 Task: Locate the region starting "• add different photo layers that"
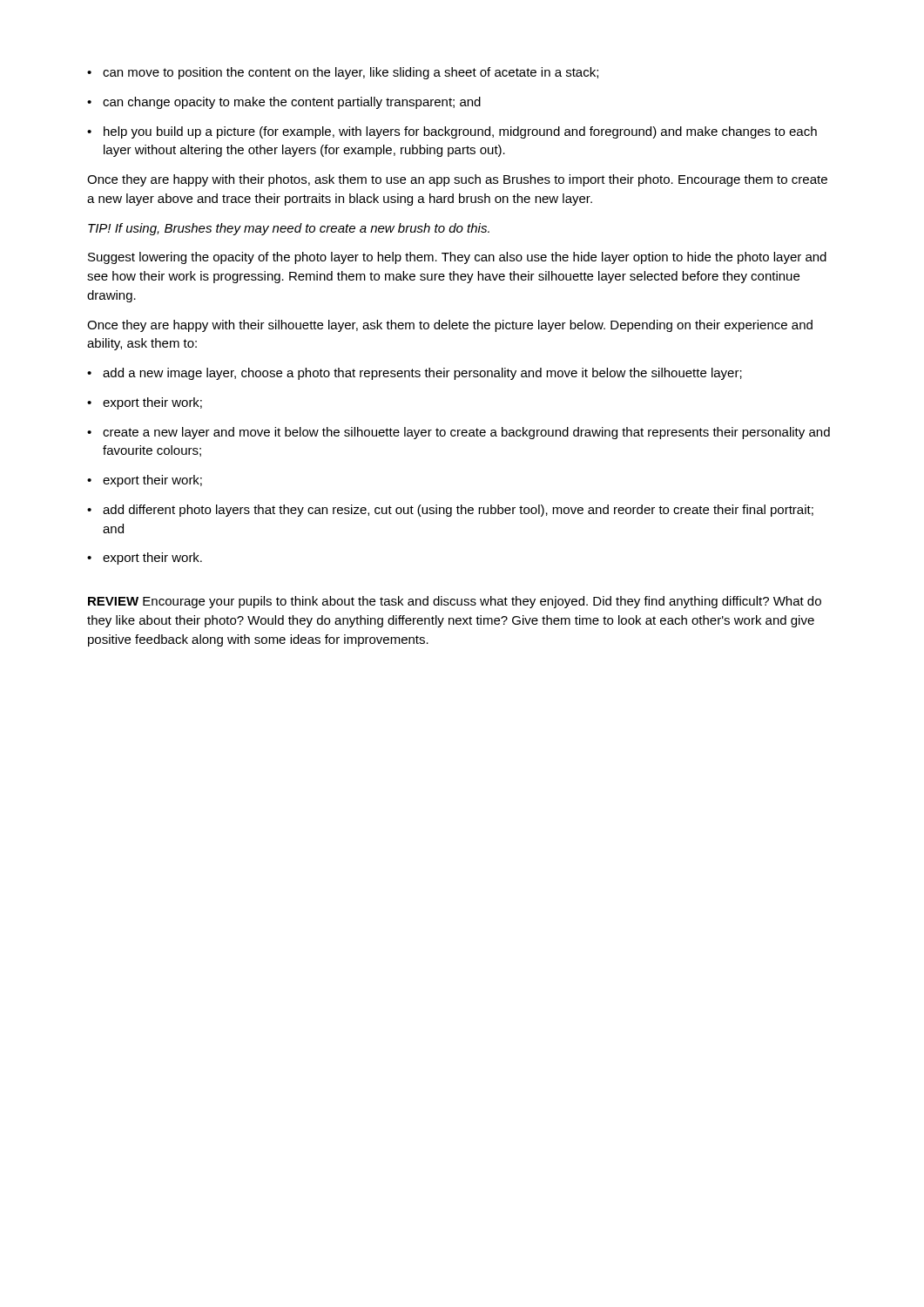click(x=462, y=519)
